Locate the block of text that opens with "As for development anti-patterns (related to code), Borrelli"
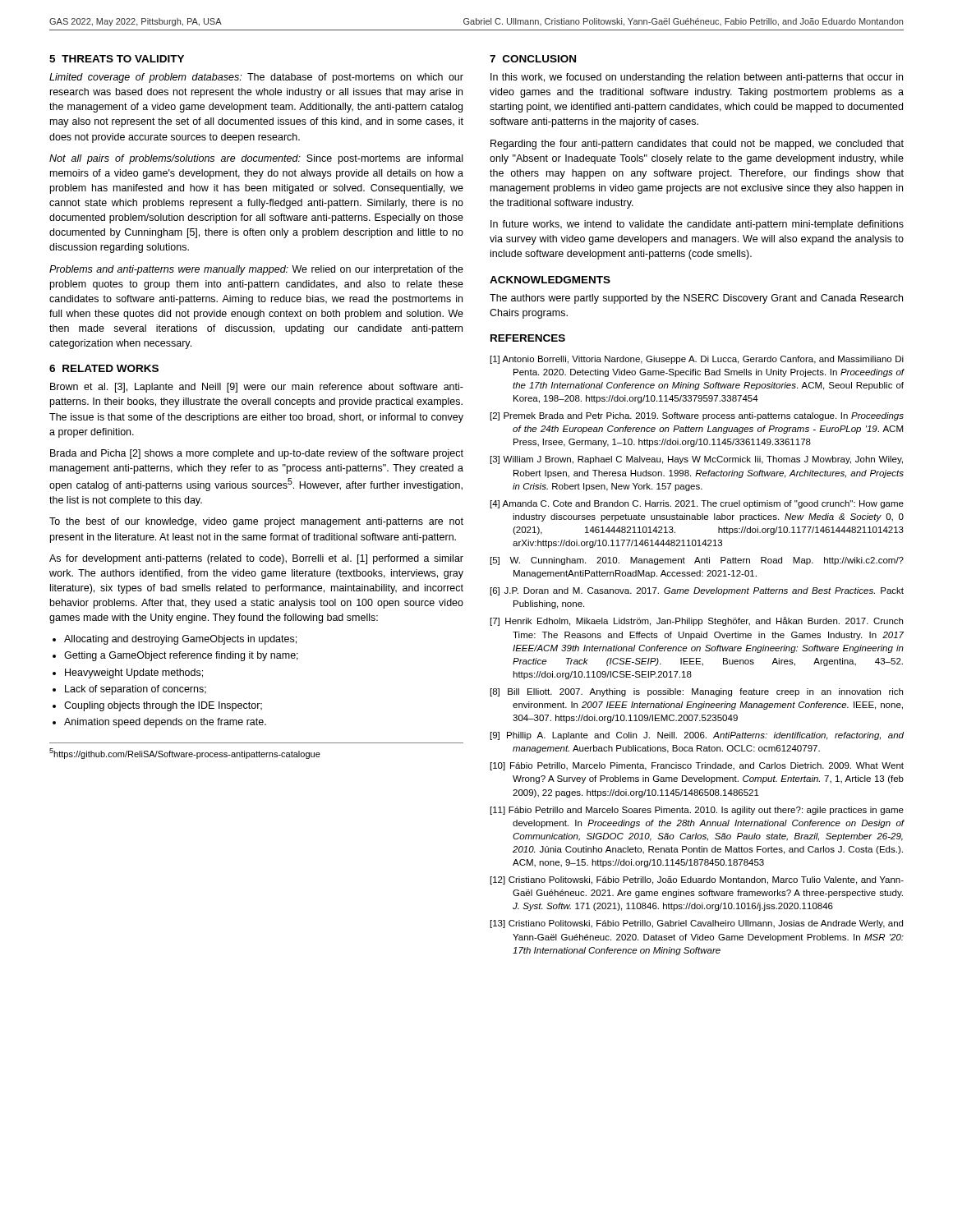The height and width of the screenshot is (1232, 953). (x=256, y=588)
